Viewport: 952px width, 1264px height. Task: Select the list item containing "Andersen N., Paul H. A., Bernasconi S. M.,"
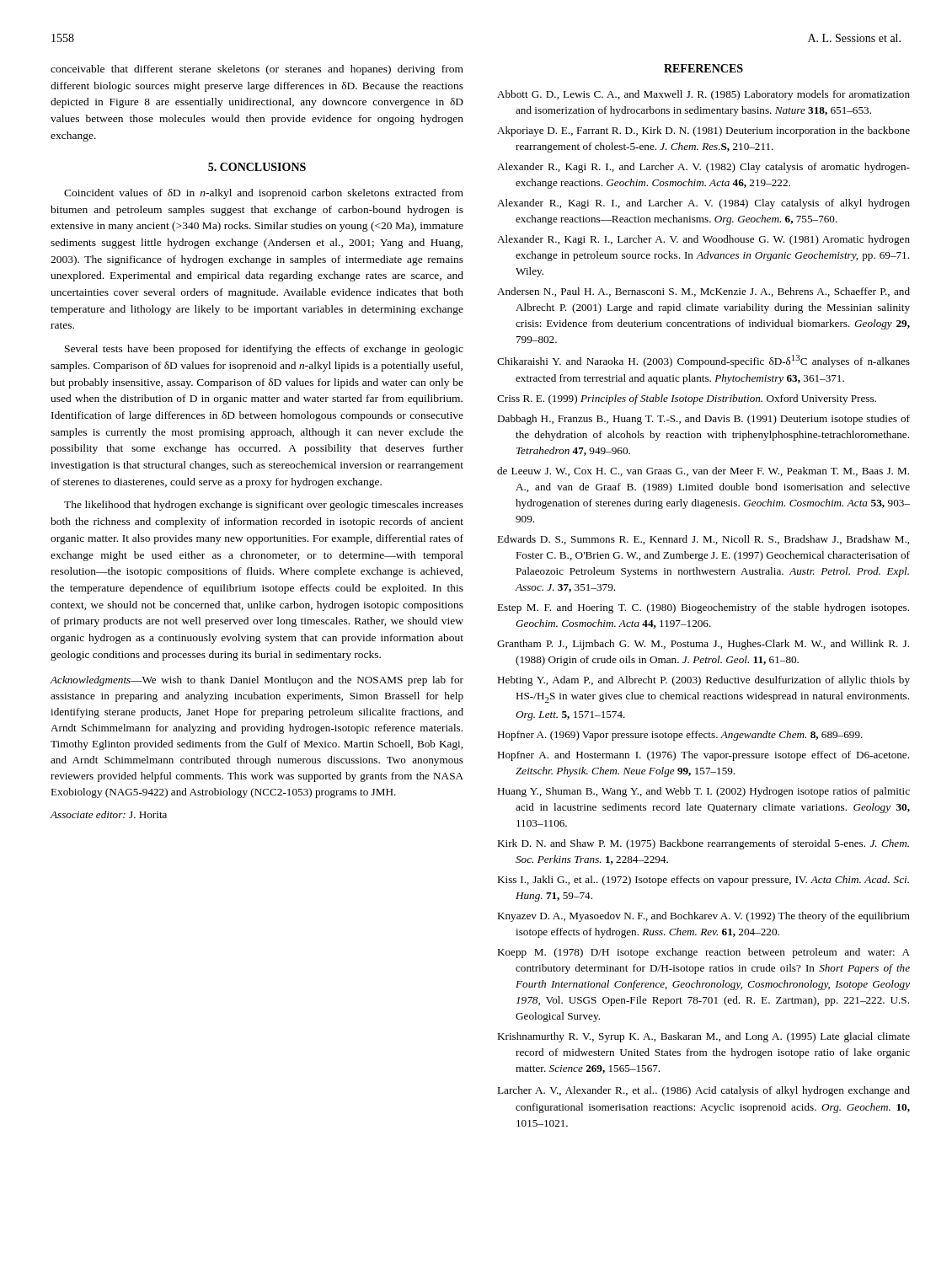(x=703, y=315)
